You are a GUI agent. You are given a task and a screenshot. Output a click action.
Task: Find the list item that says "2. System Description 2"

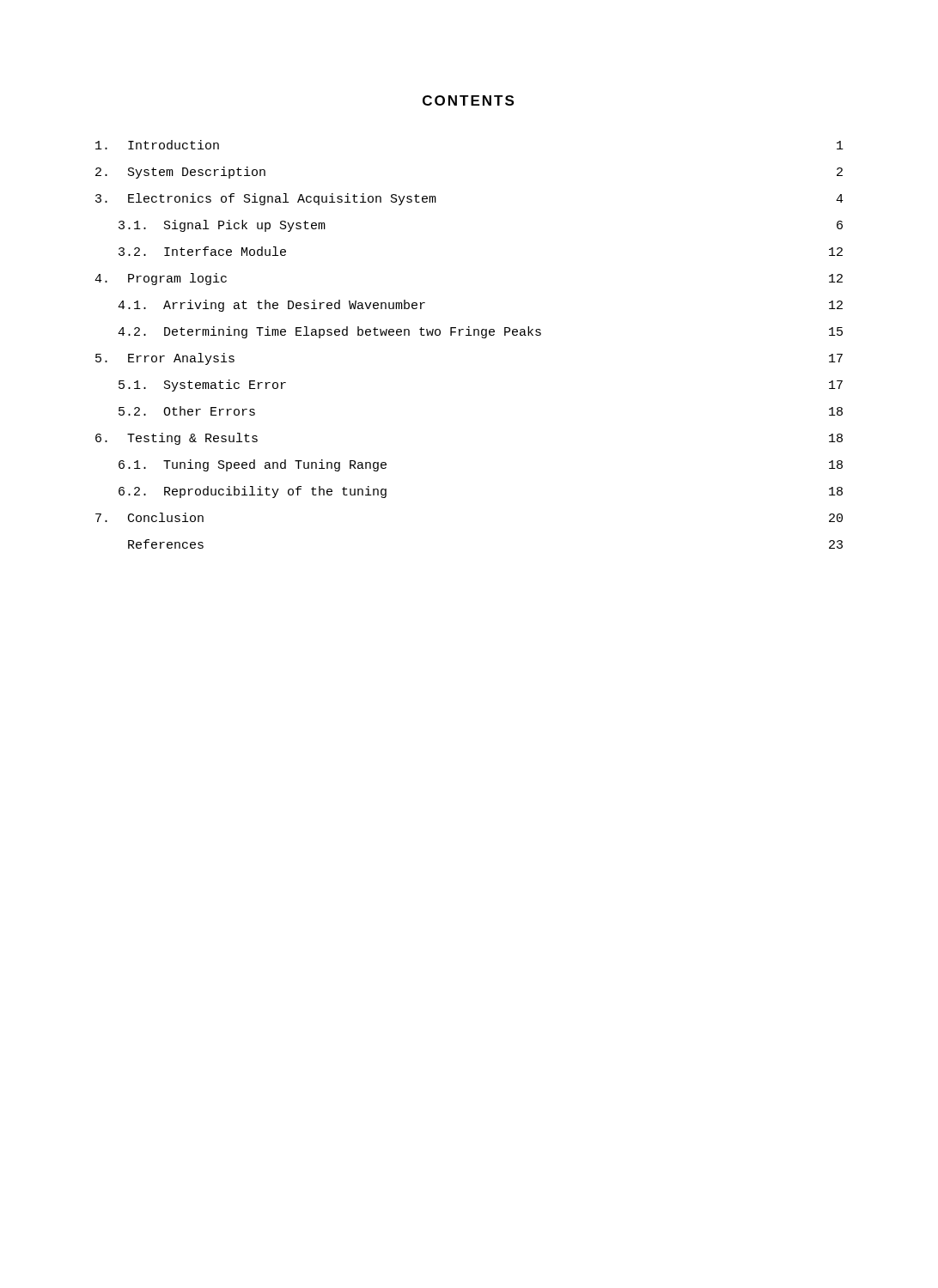[x=193, y=172]
